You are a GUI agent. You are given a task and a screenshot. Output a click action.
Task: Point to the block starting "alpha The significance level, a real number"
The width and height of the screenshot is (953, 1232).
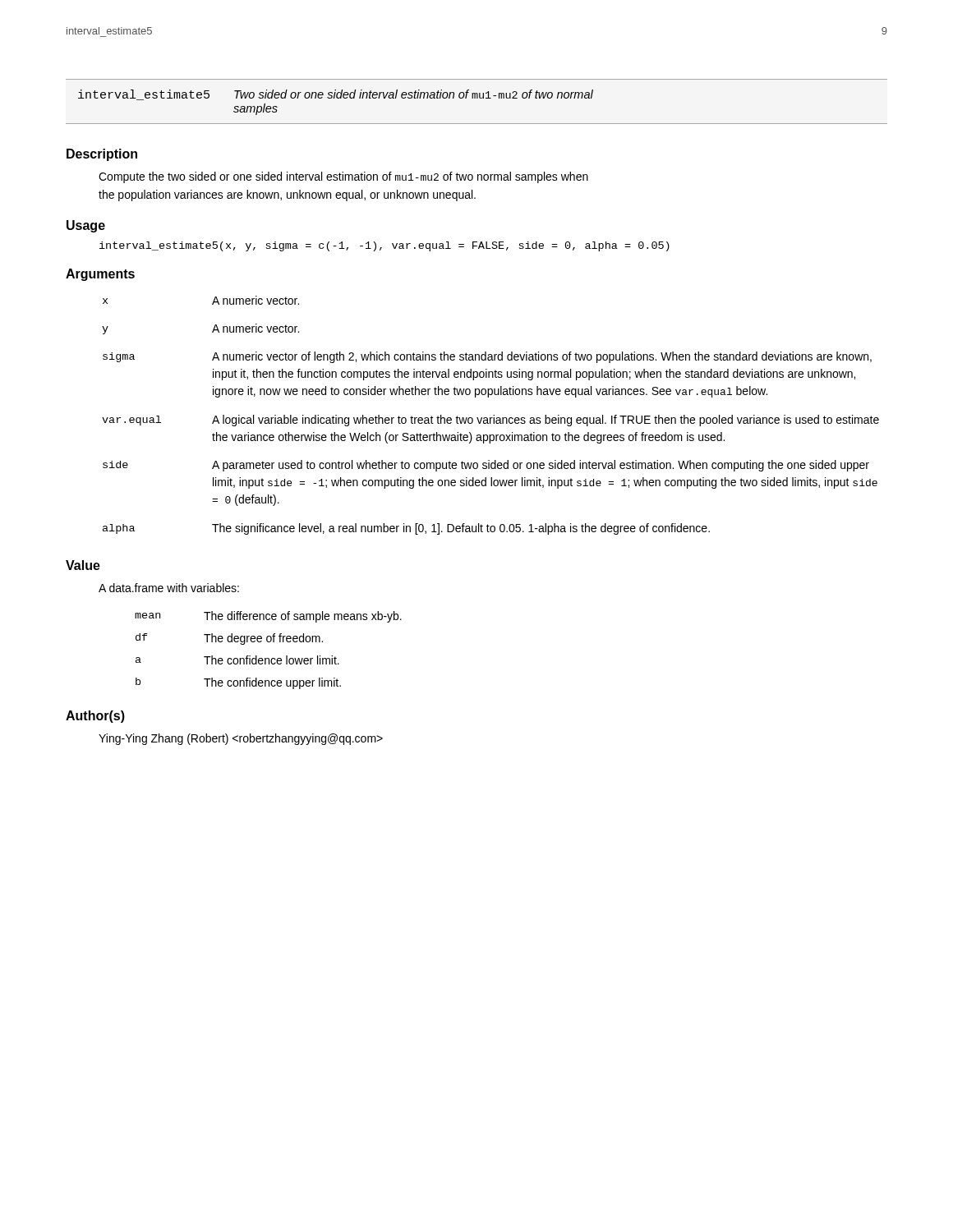click(x=493, y=529)
